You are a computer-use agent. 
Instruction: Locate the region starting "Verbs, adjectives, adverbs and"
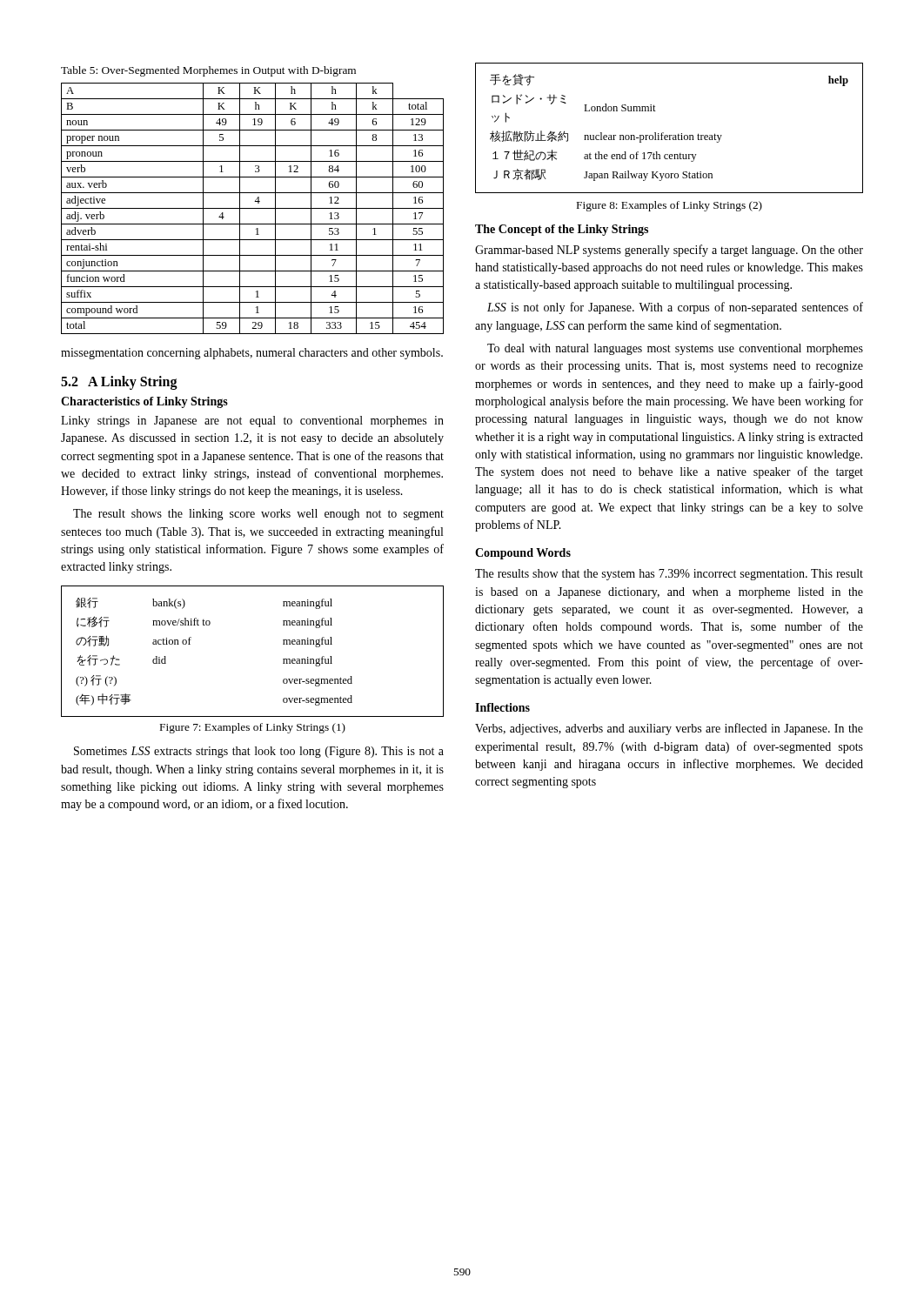click(669, 755)
